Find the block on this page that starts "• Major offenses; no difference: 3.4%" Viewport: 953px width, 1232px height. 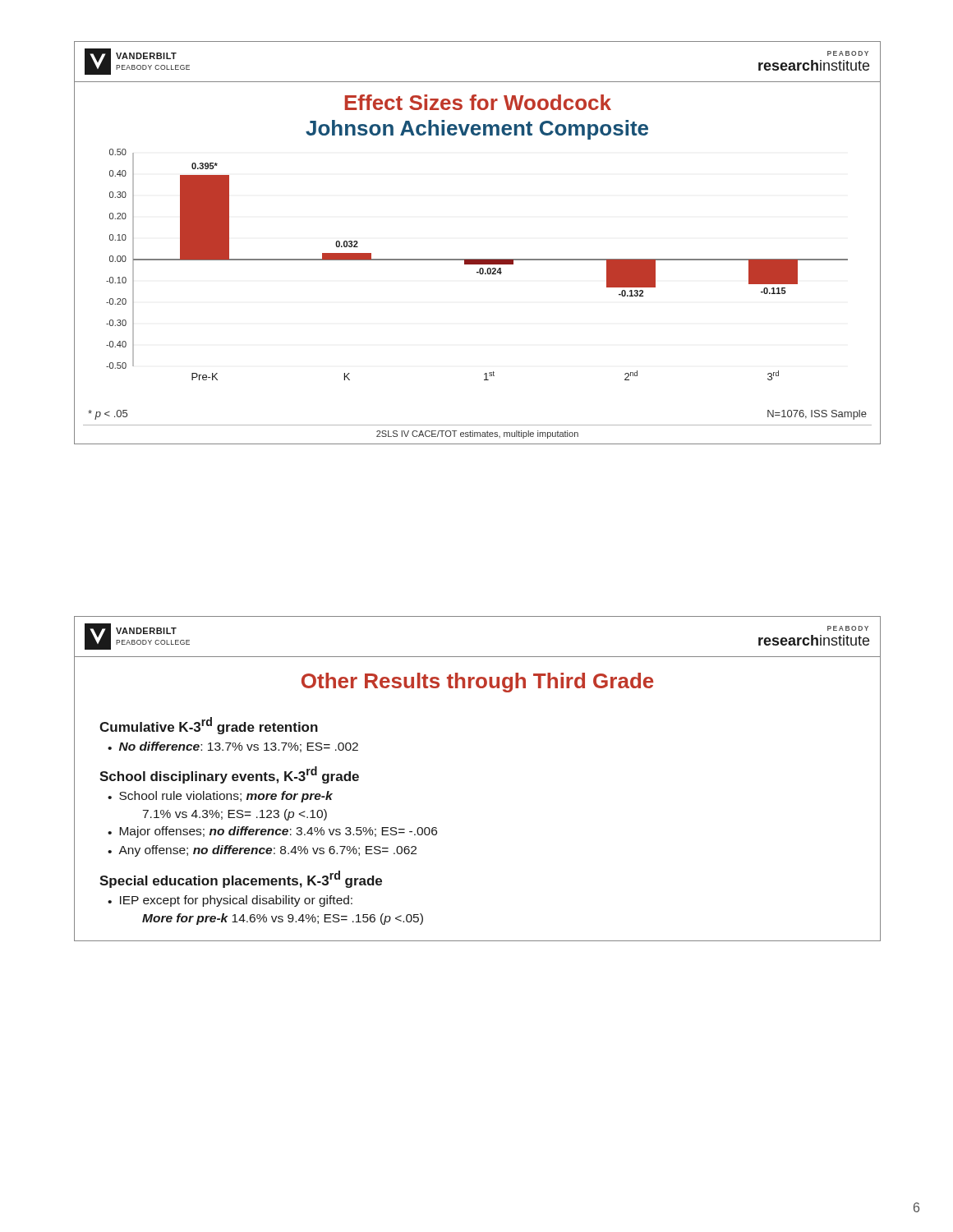(x=273, y=832)
